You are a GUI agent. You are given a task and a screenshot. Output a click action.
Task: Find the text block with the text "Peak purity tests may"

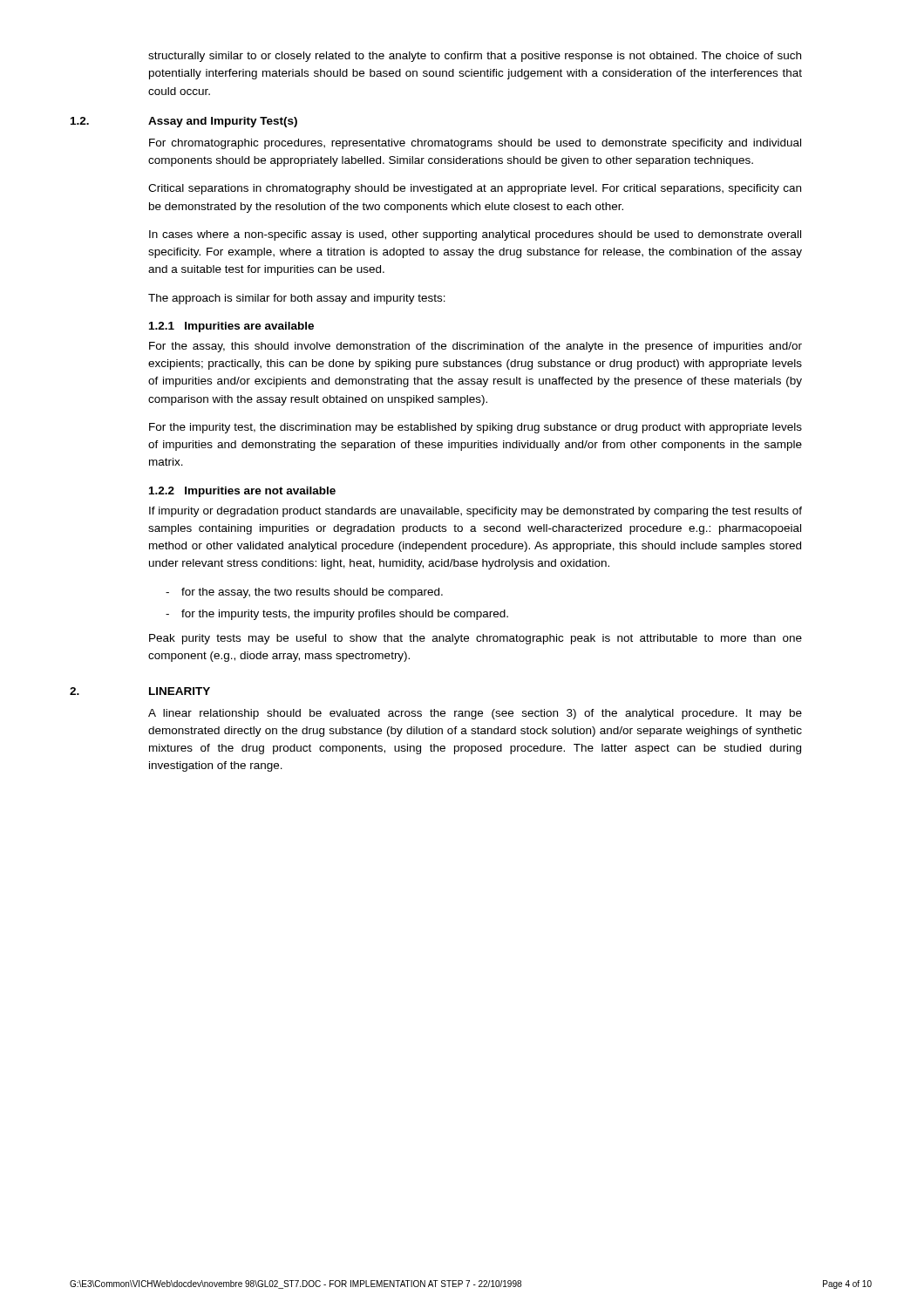[475, 647]
